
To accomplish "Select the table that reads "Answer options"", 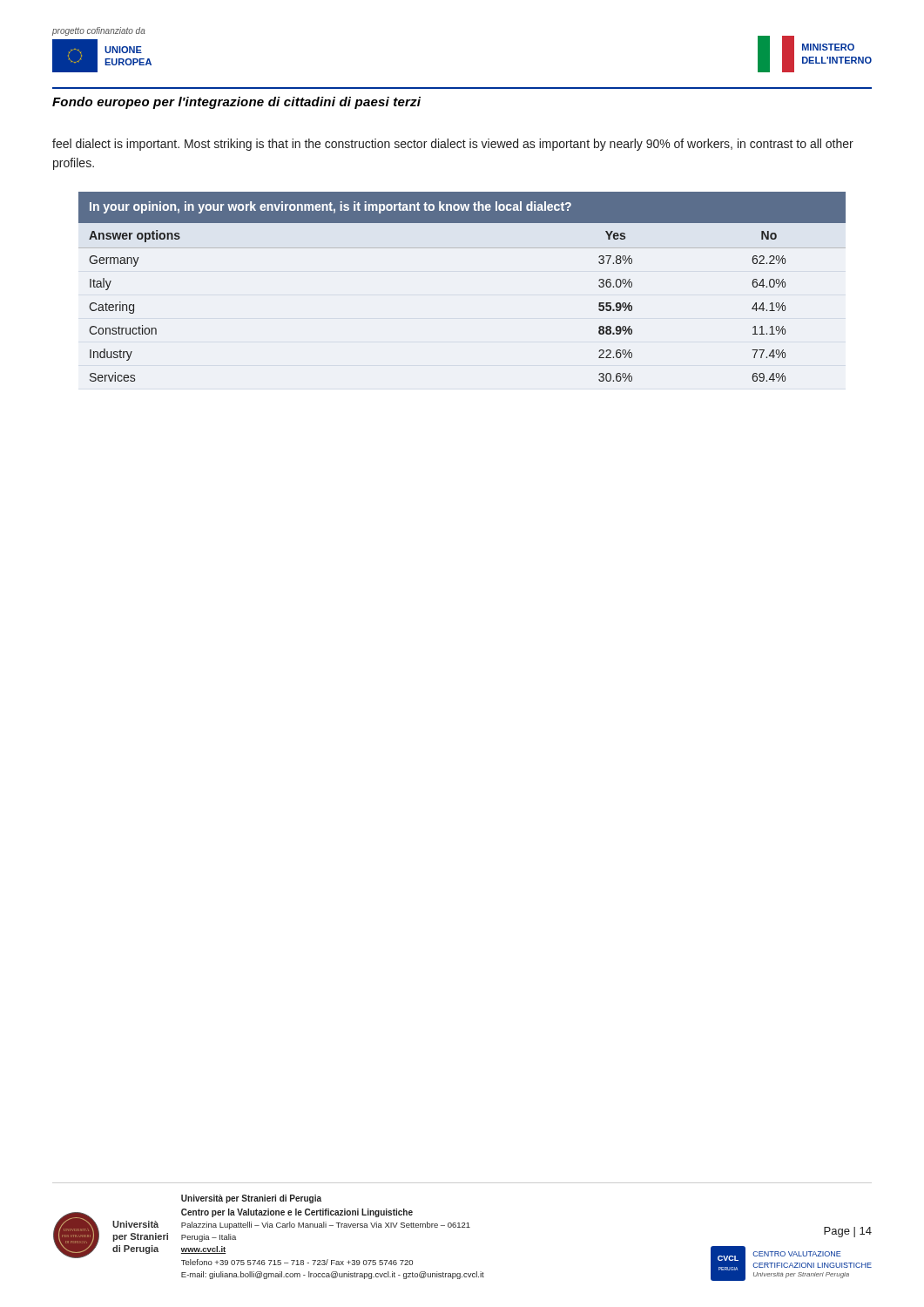I will [x=462, y=291].
